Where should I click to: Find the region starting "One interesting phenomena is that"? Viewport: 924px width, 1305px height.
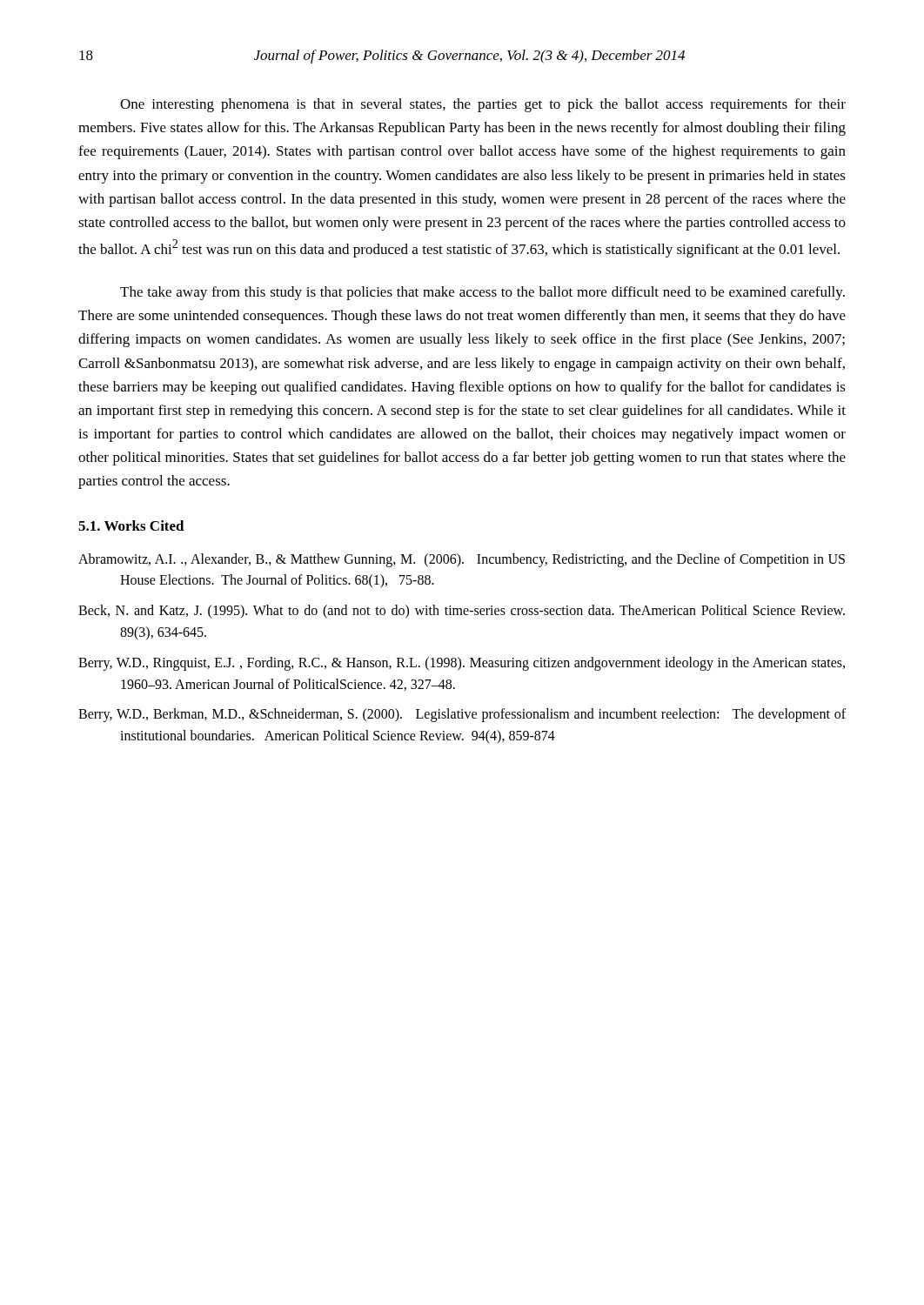coord(462,293)
